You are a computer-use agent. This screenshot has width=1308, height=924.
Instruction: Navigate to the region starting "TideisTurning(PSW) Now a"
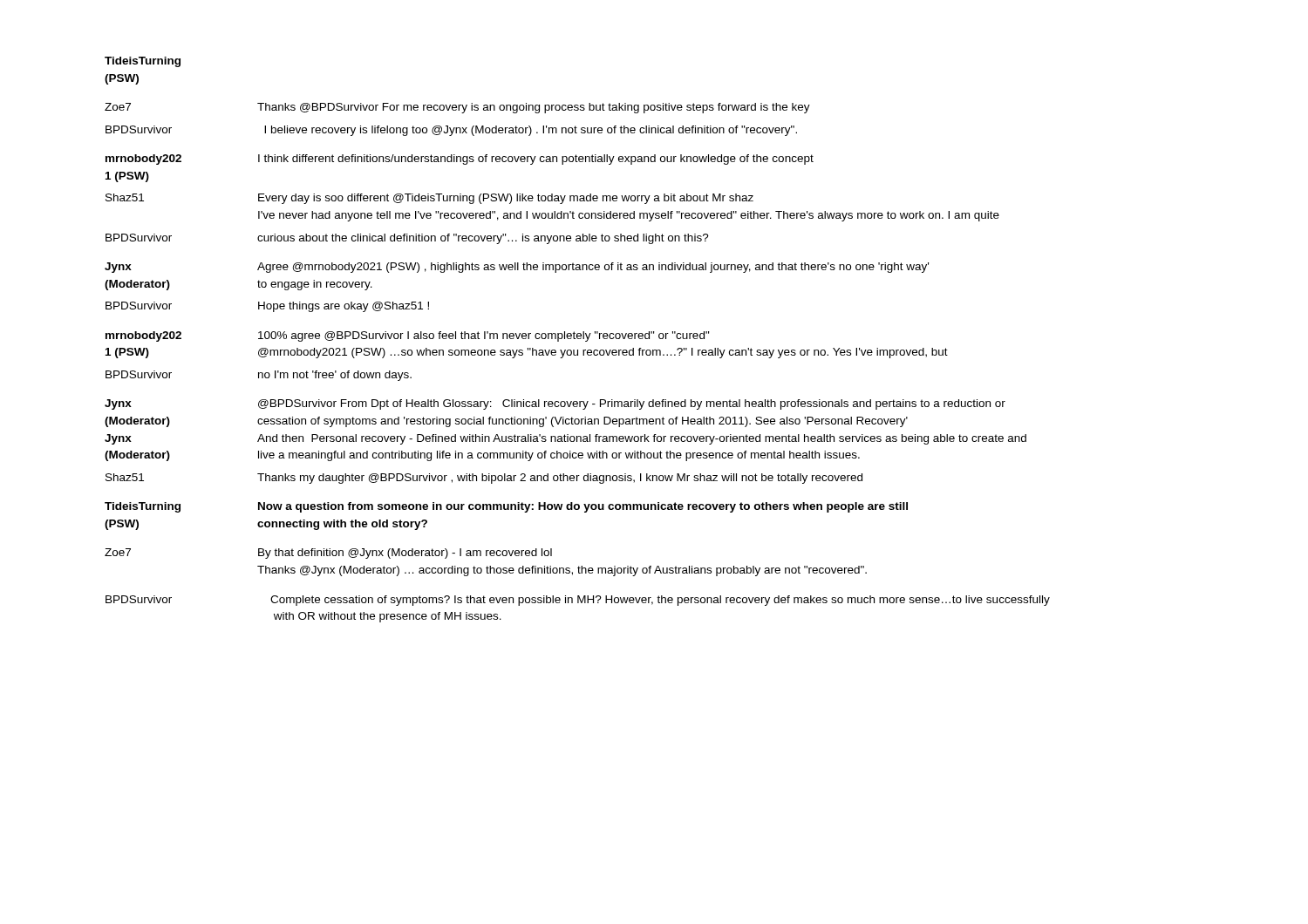click(x=654, y=515)
